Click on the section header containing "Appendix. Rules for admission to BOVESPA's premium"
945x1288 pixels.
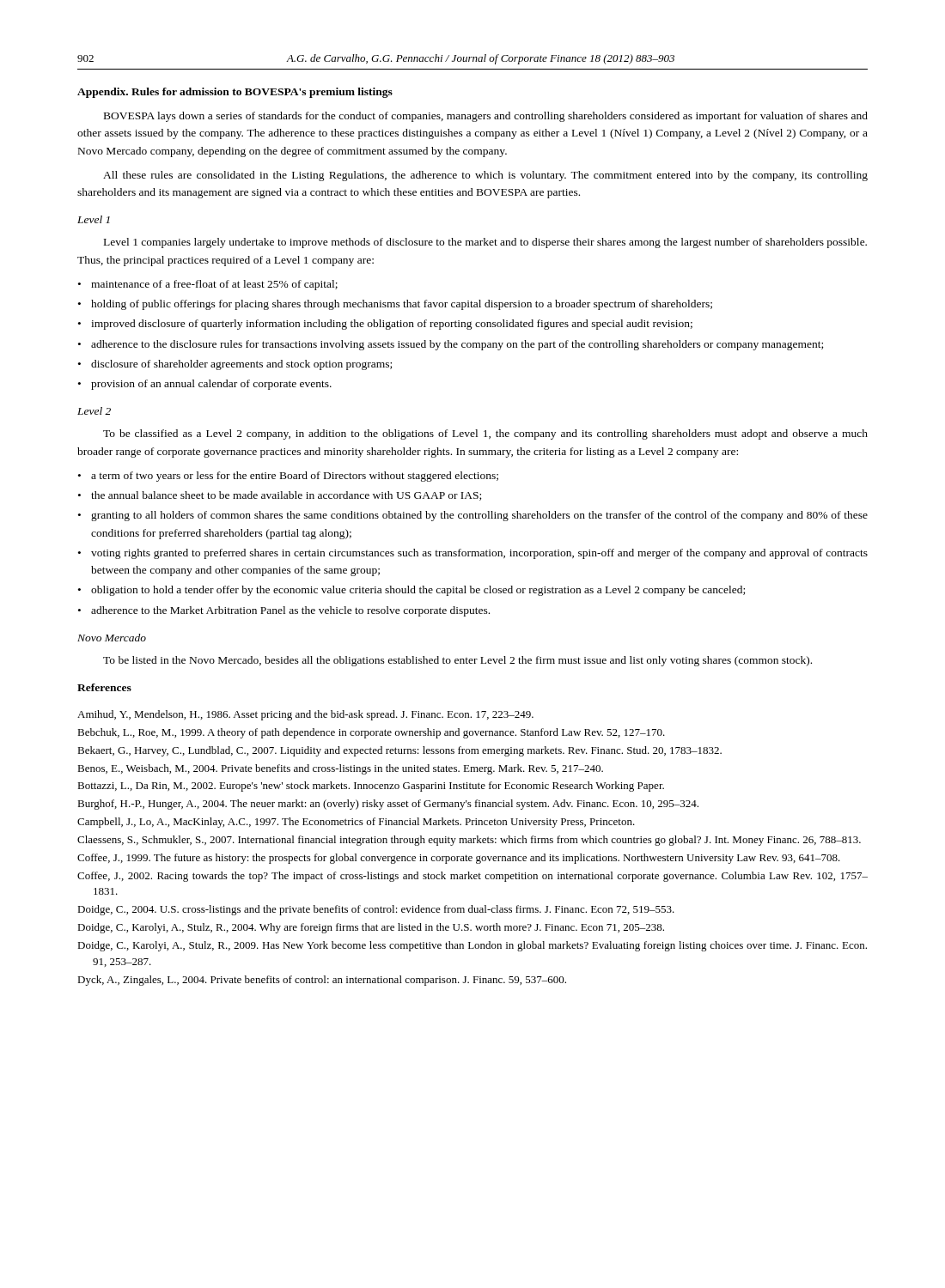pyautogui.click(x=235, y=91)
